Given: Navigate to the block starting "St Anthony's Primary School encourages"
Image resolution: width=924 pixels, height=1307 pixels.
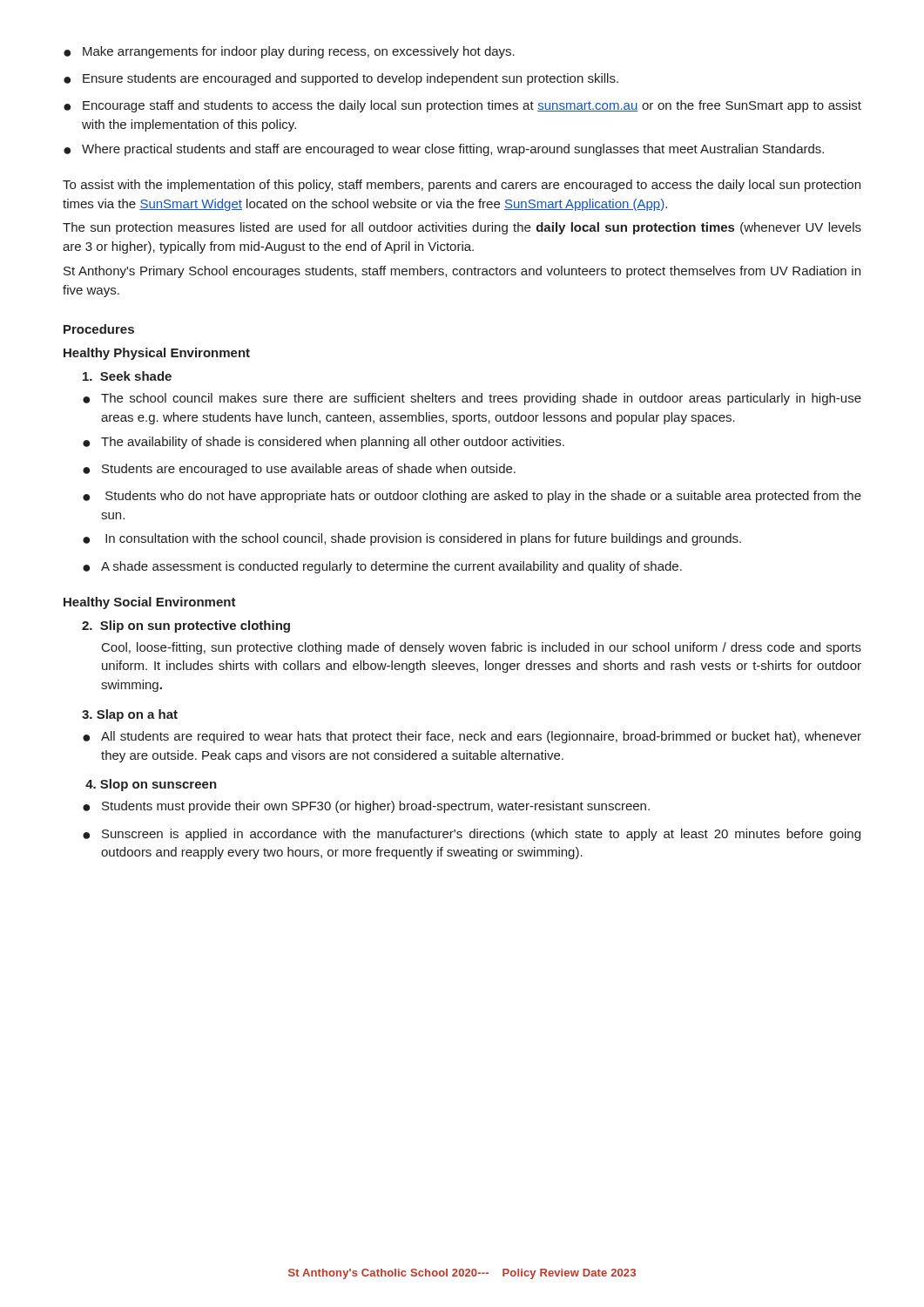Looking at the screenshot, I should point(462,280).
